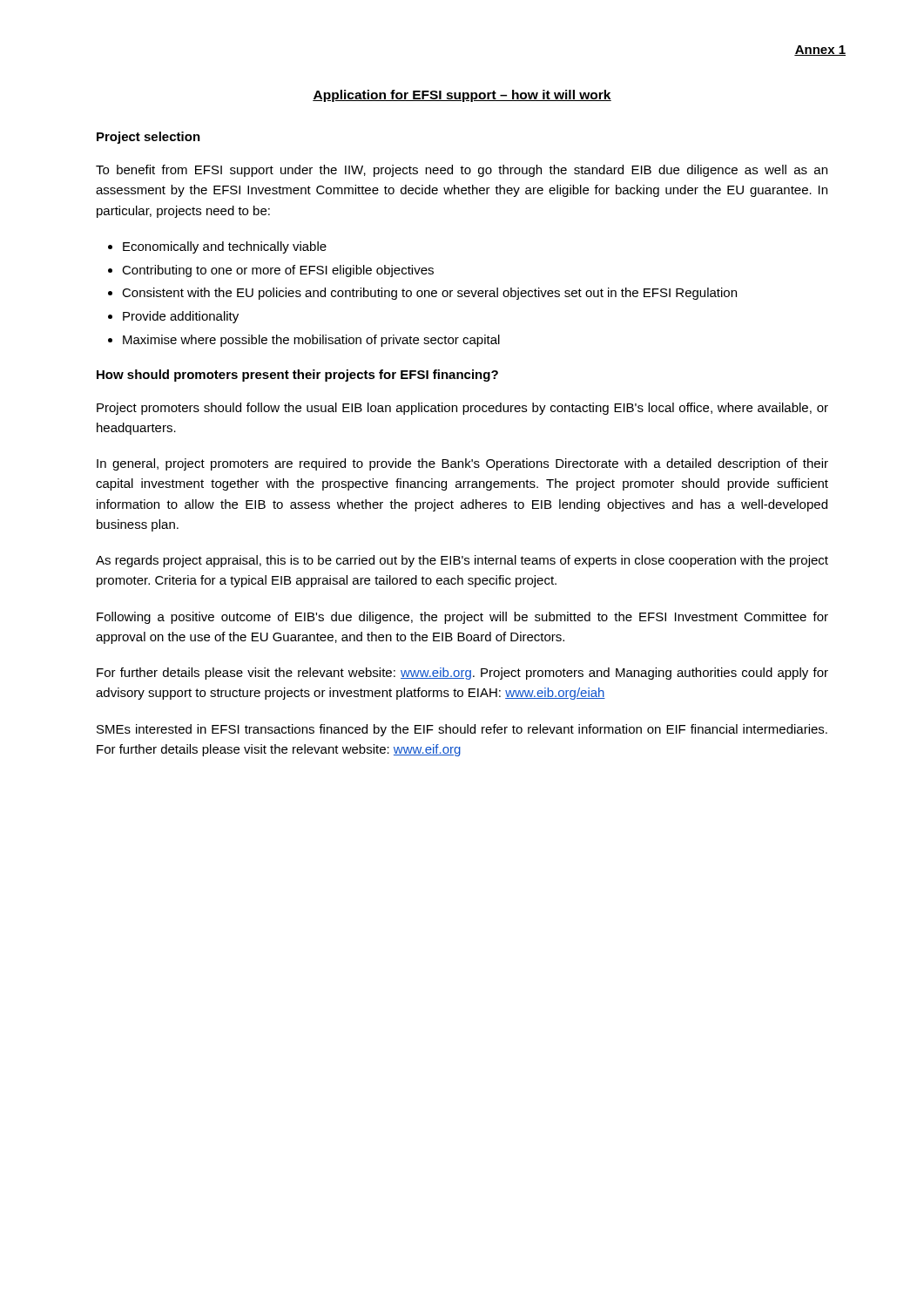The image size is (924, 1307).
Task: Select the text block starting "Contributing to one or more of EFSI"
Action: [278, 269]
